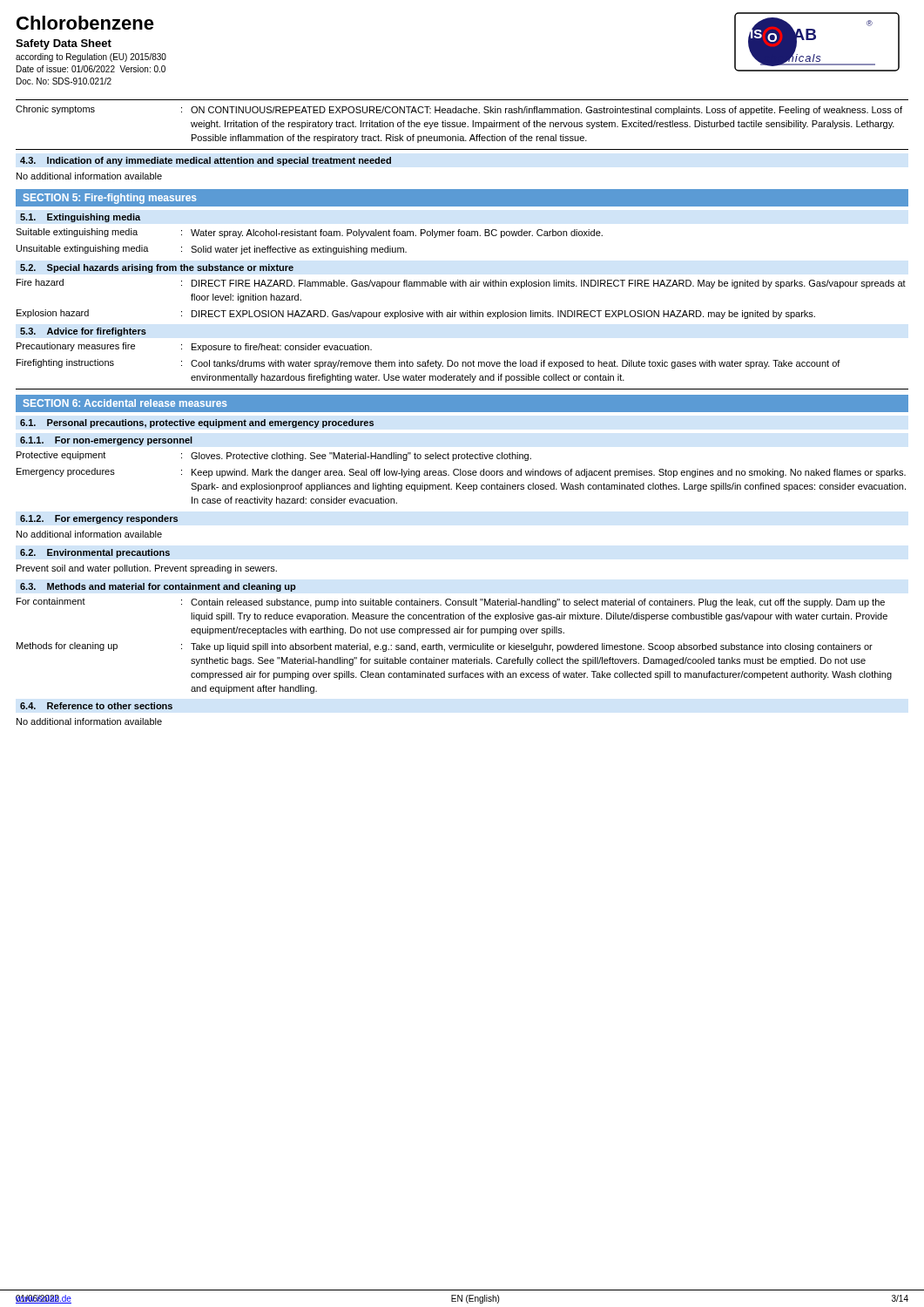The width and height of the screenshot is (924, 1307).
Task: Find the text starting "6.3. Methods and material for containment"
Action: point(158,586)
